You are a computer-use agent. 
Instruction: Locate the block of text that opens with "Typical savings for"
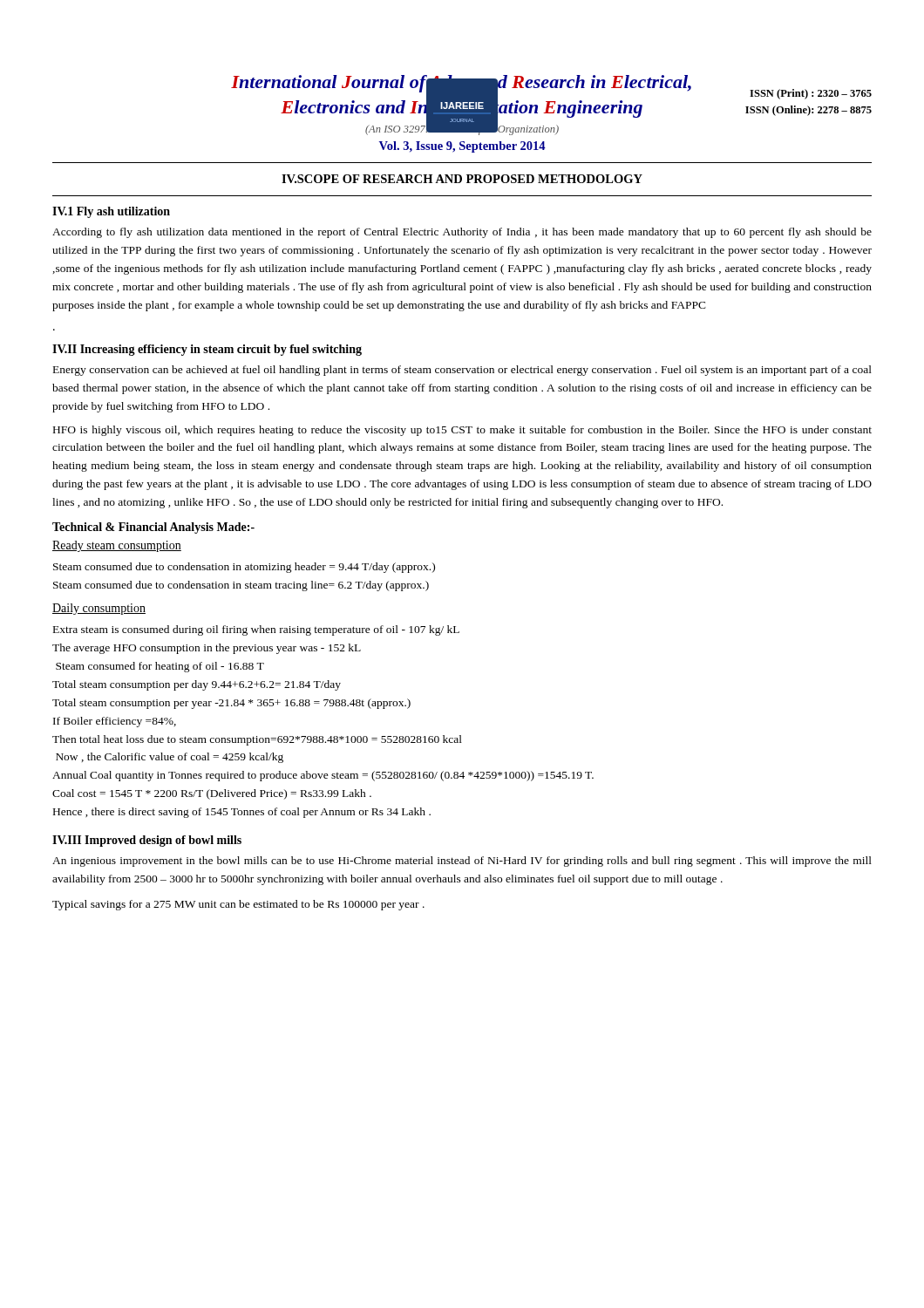click(239, 904)
